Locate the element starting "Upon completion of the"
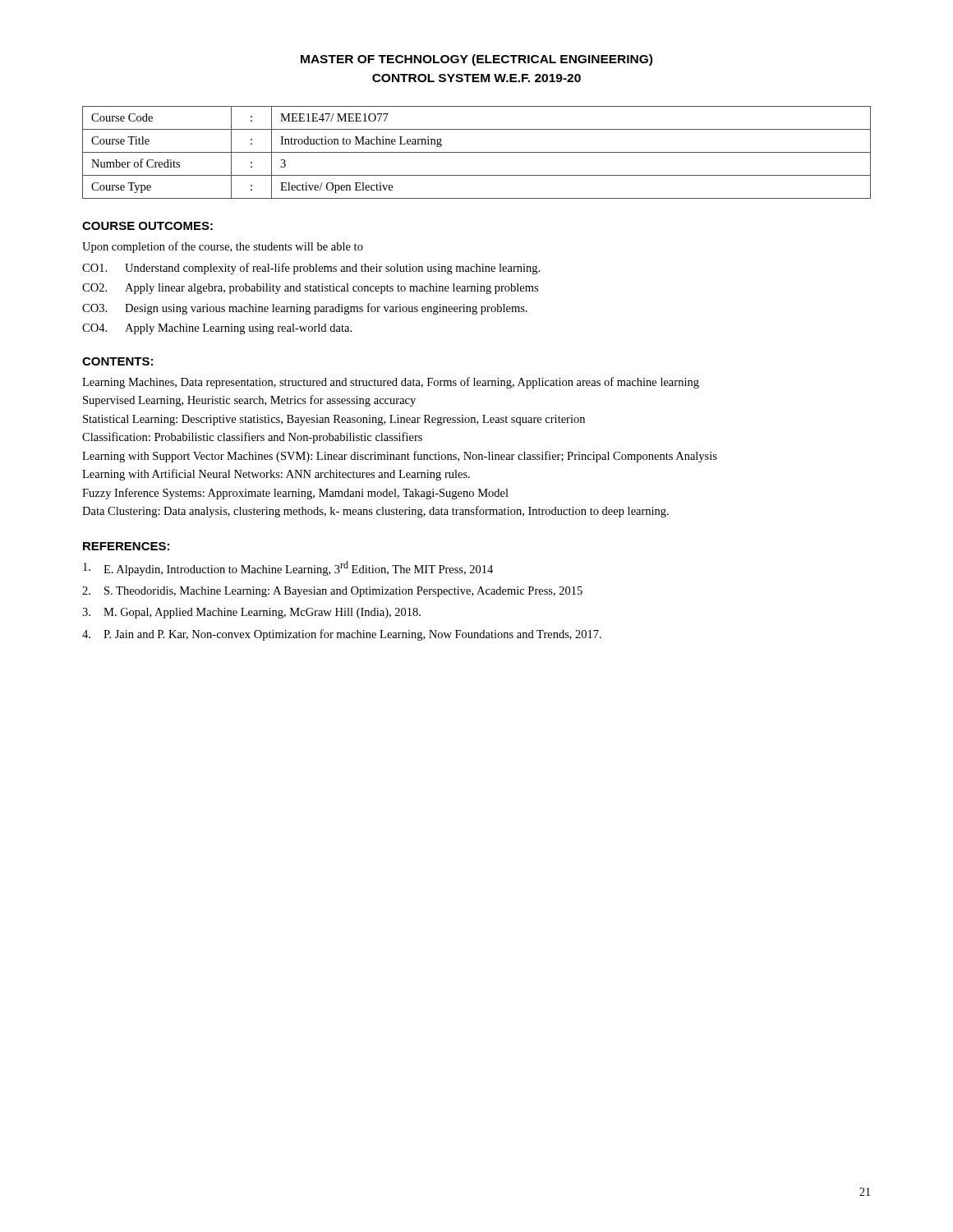The image size is (953, 1232). [223, 246]
